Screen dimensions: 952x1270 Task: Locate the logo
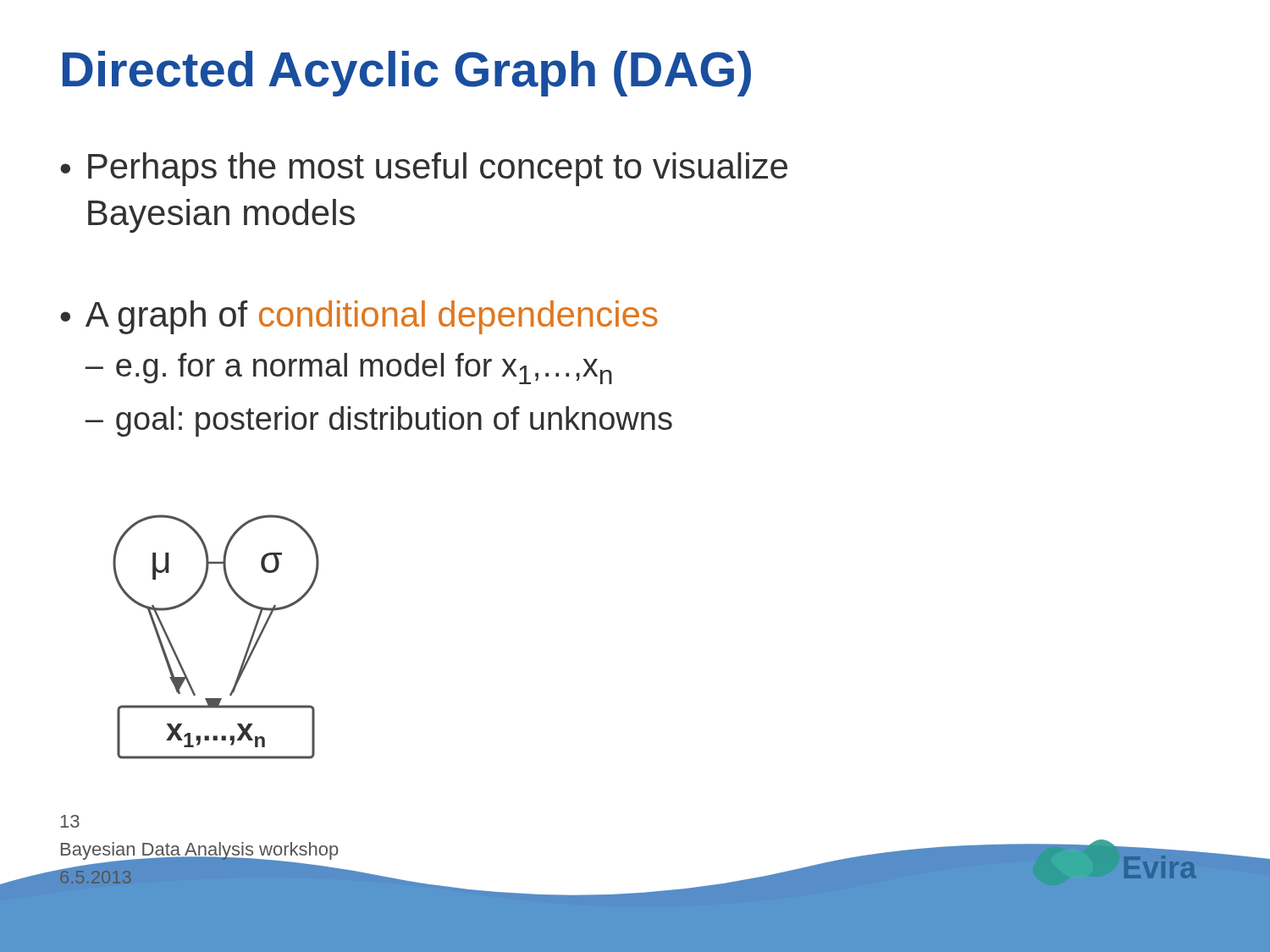(1118, 867)
